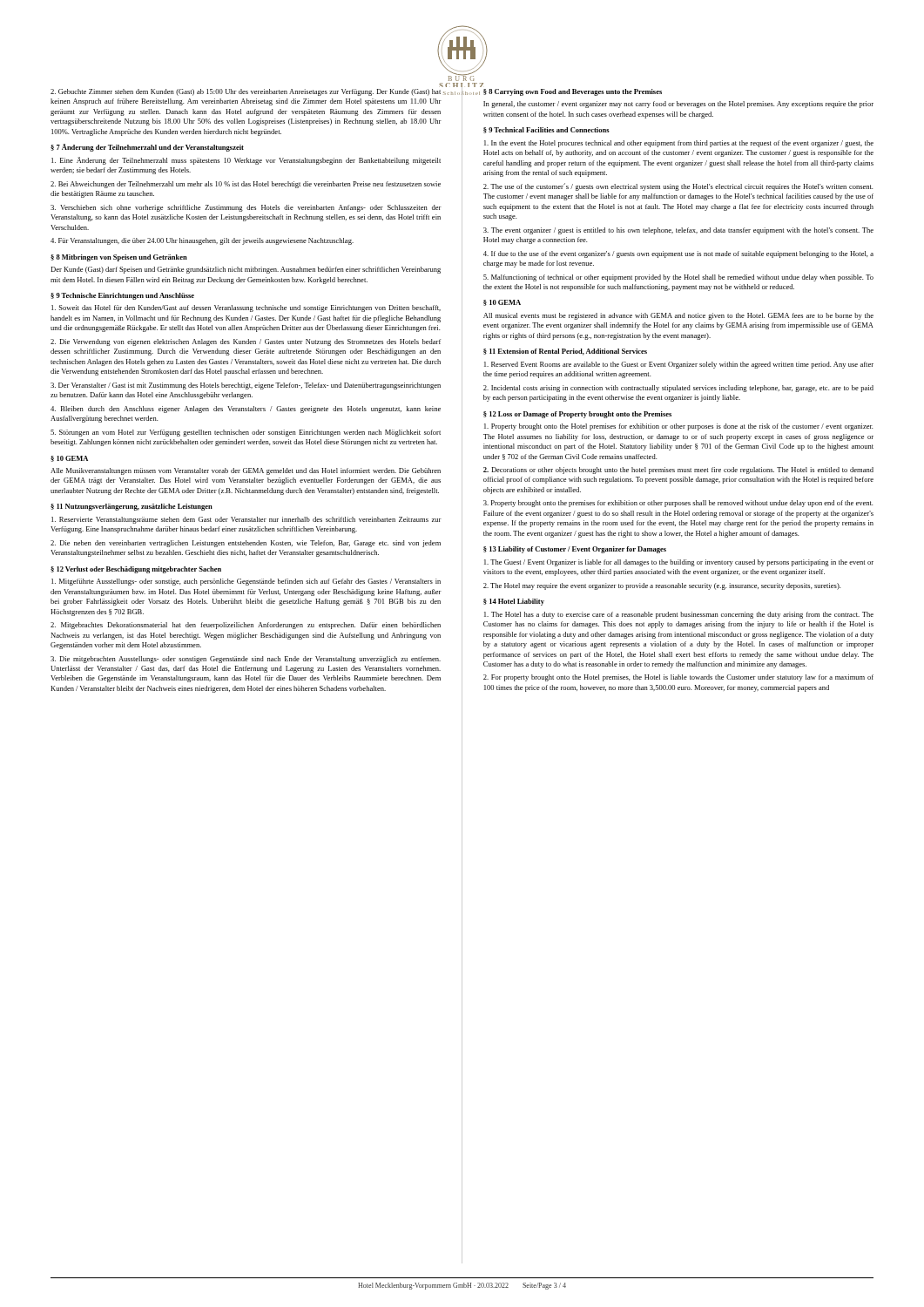The width and height of the screenshot is (924, 1307).
Task: Click on the region starting "§ 11 Nutzungsverlängerung, zusätzliche Leistungen"
Action: click(131, 507)
